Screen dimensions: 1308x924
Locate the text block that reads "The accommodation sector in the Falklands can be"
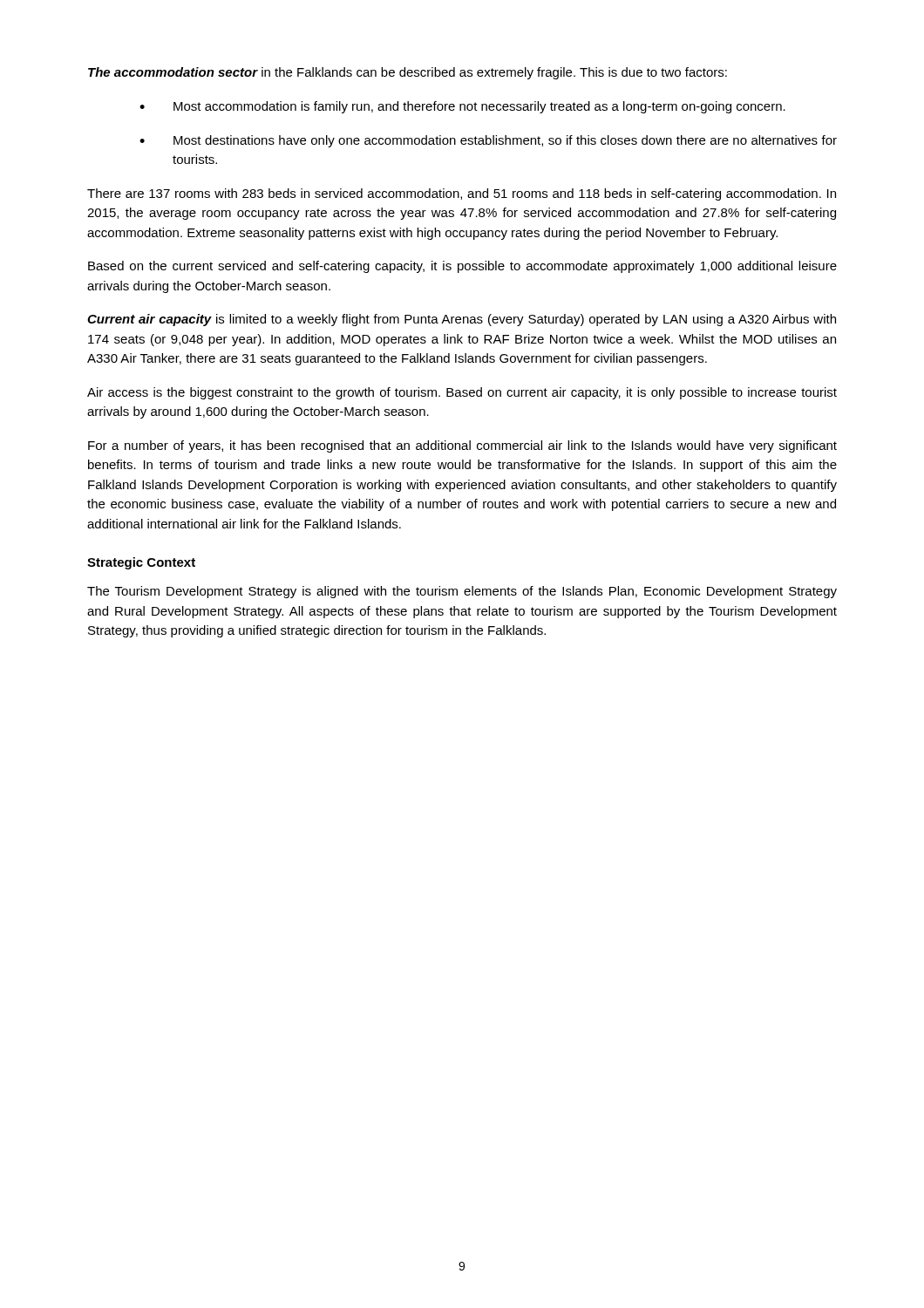pyautogui.click(x=408, y=72)
